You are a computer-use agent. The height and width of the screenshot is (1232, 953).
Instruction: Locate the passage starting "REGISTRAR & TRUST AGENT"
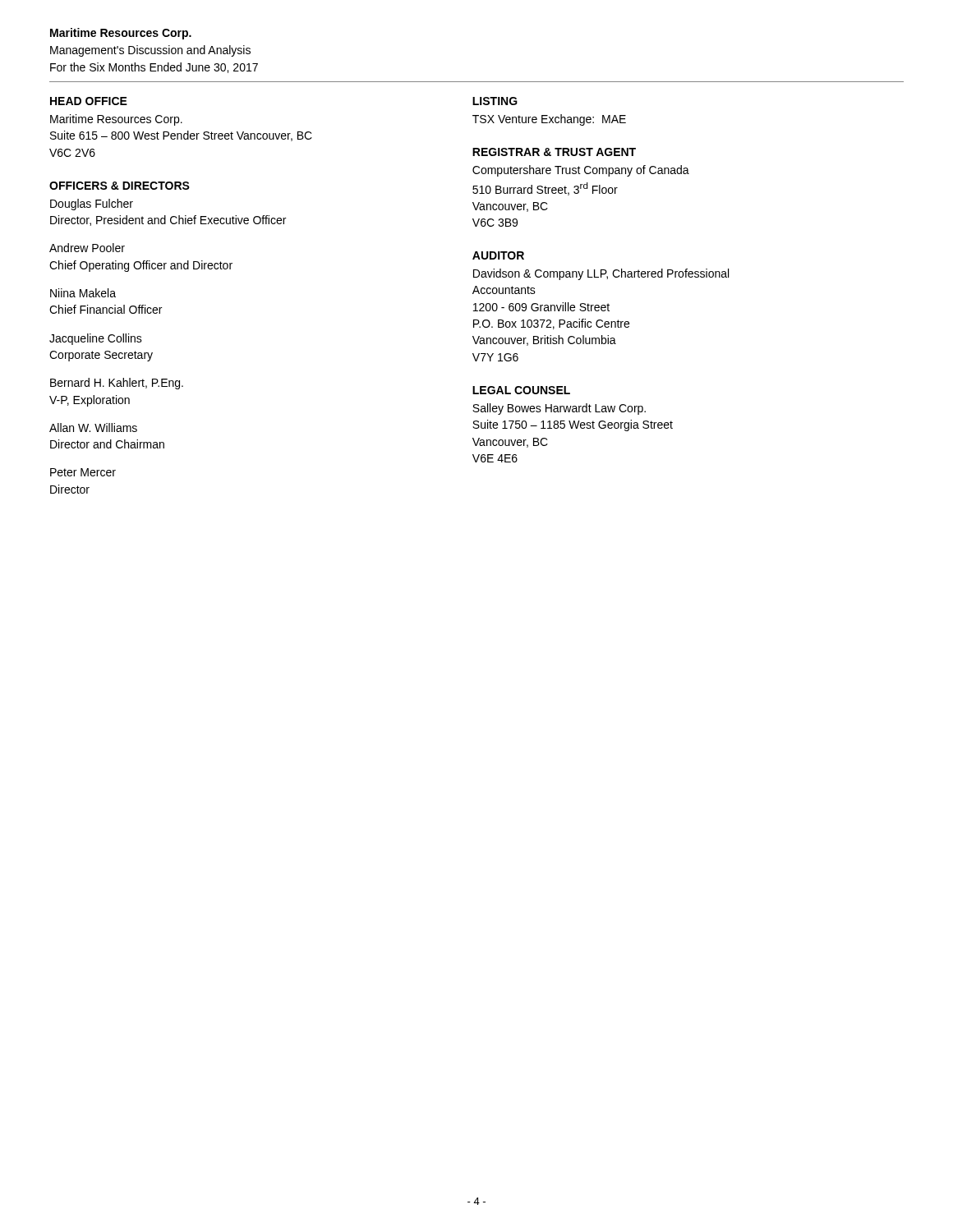click(554, 152)
